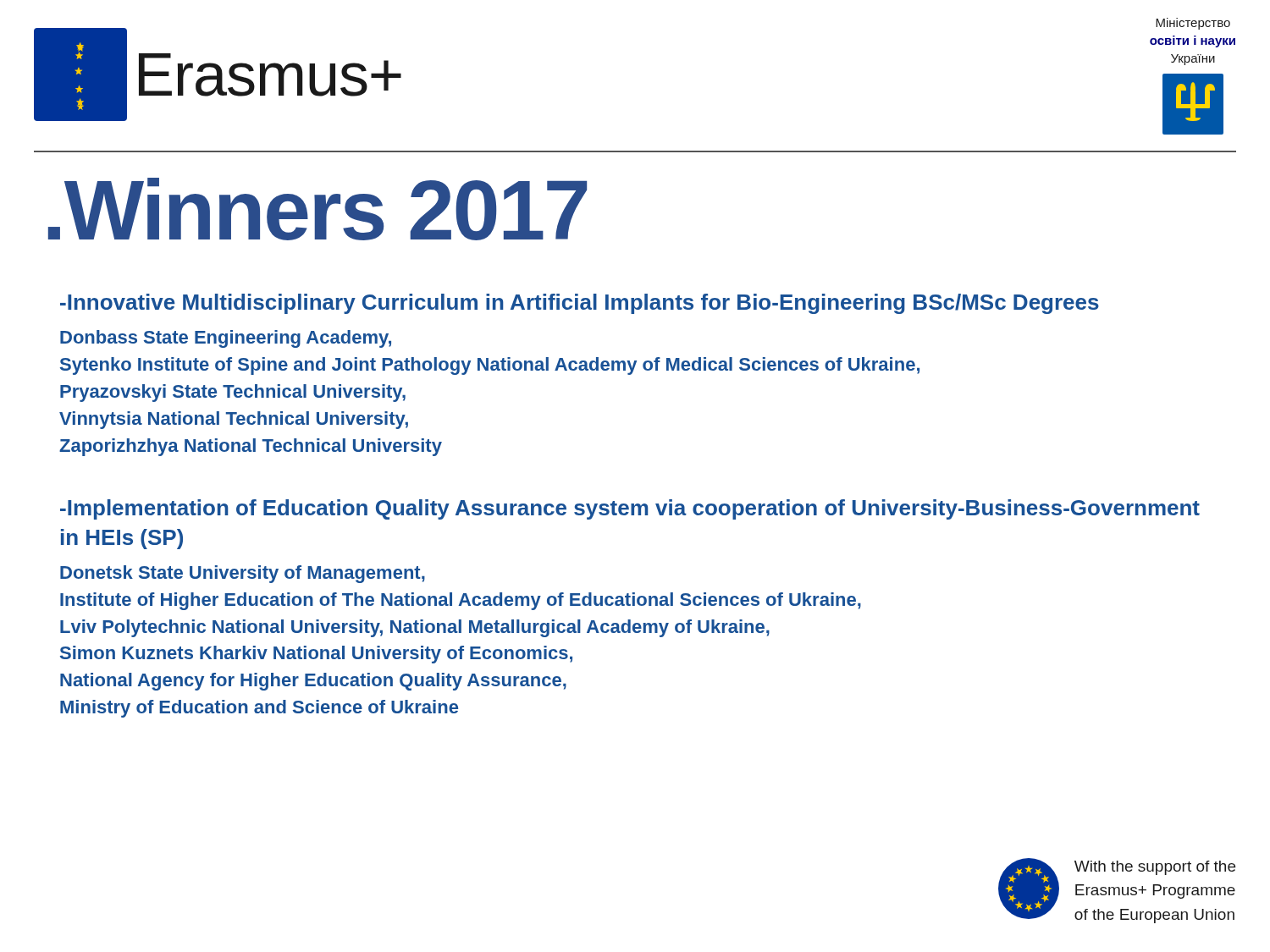
Task: Select the text block starting ".Winners 2017"
Action: (316, 210)
